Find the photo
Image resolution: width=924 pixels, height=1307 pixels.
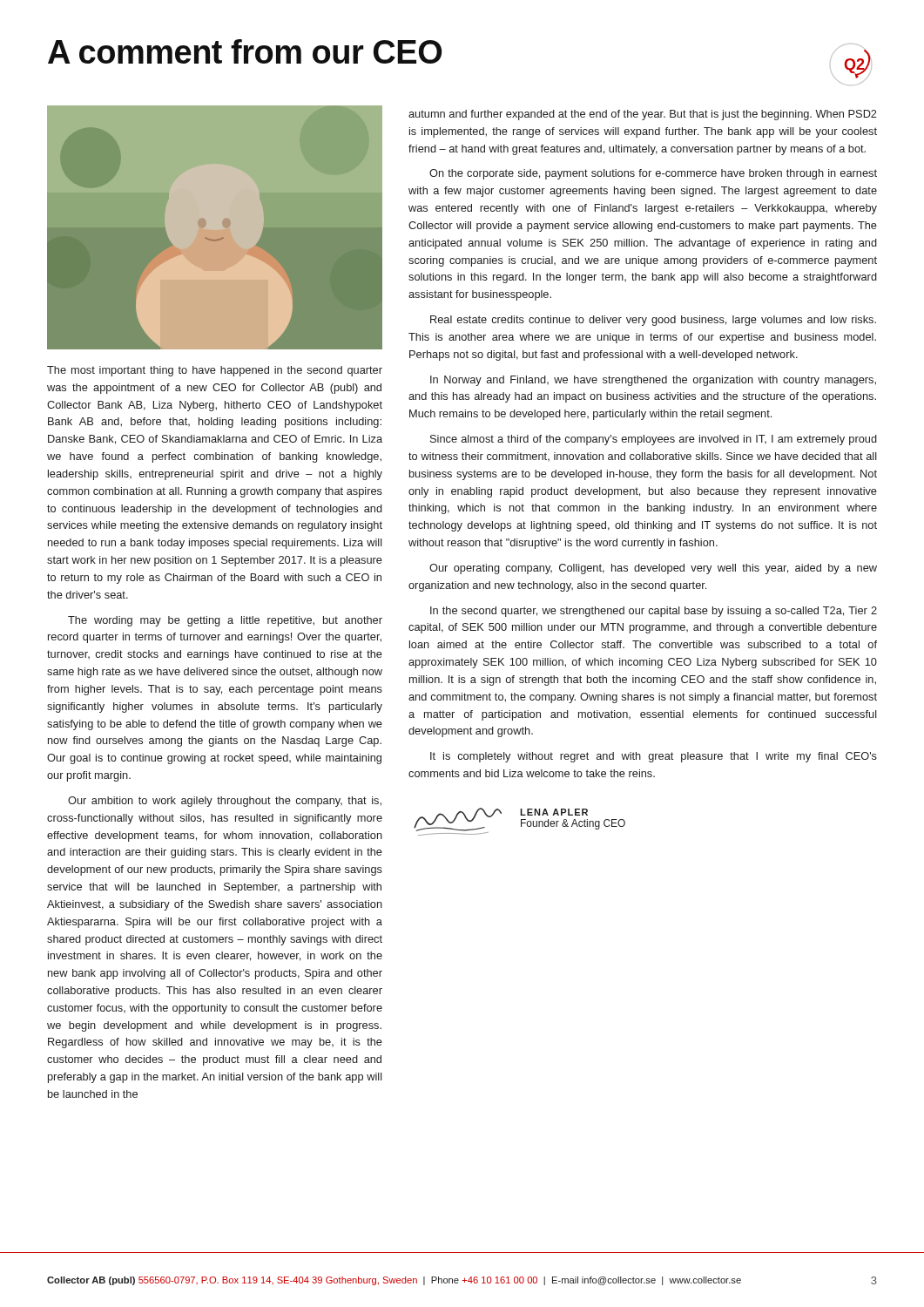click(215, 227)
